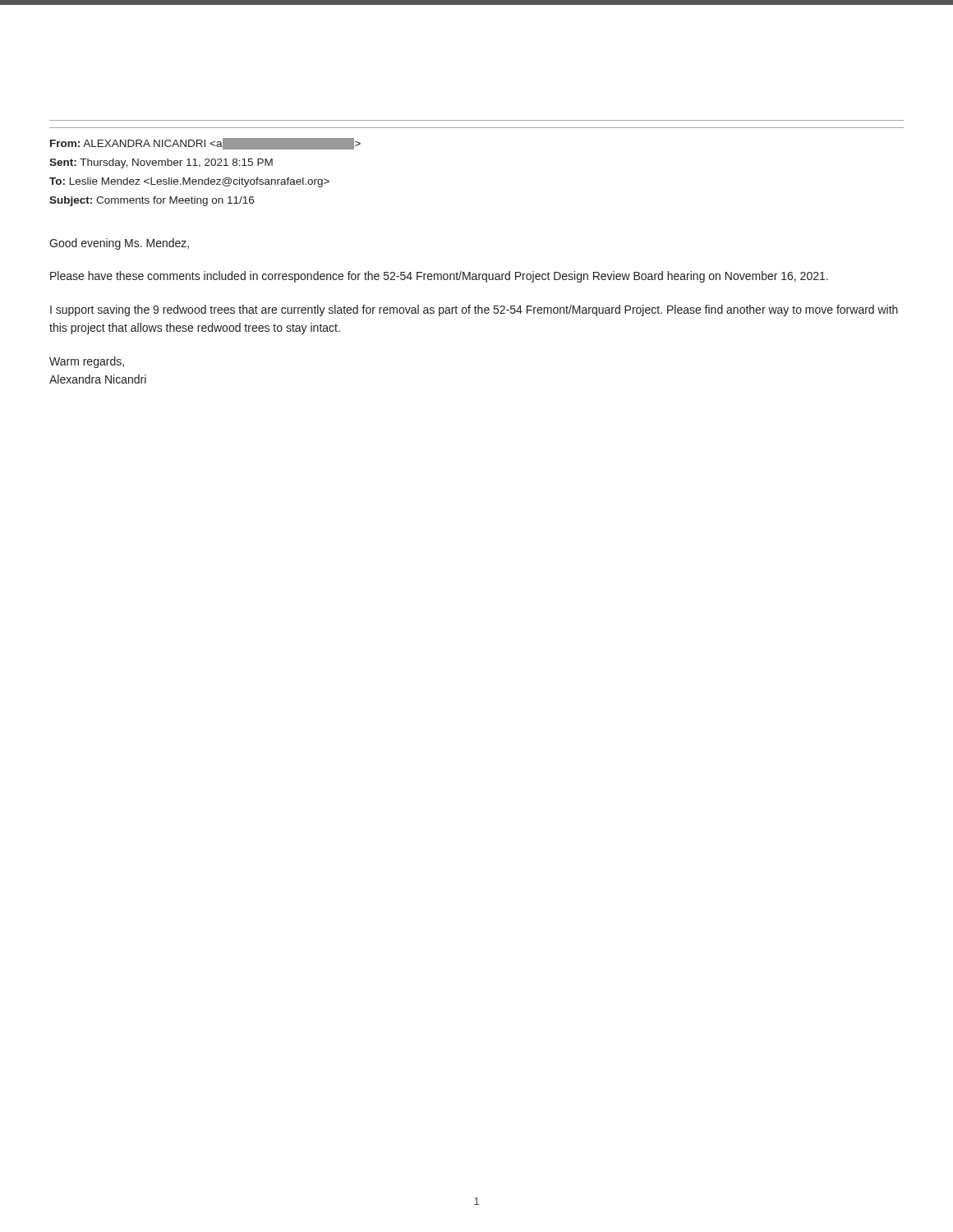Where is the passage that starts "From: ALEXANDRA NICANDRI Sent: Thursday,"?
953x1232 pixels.
205,172
